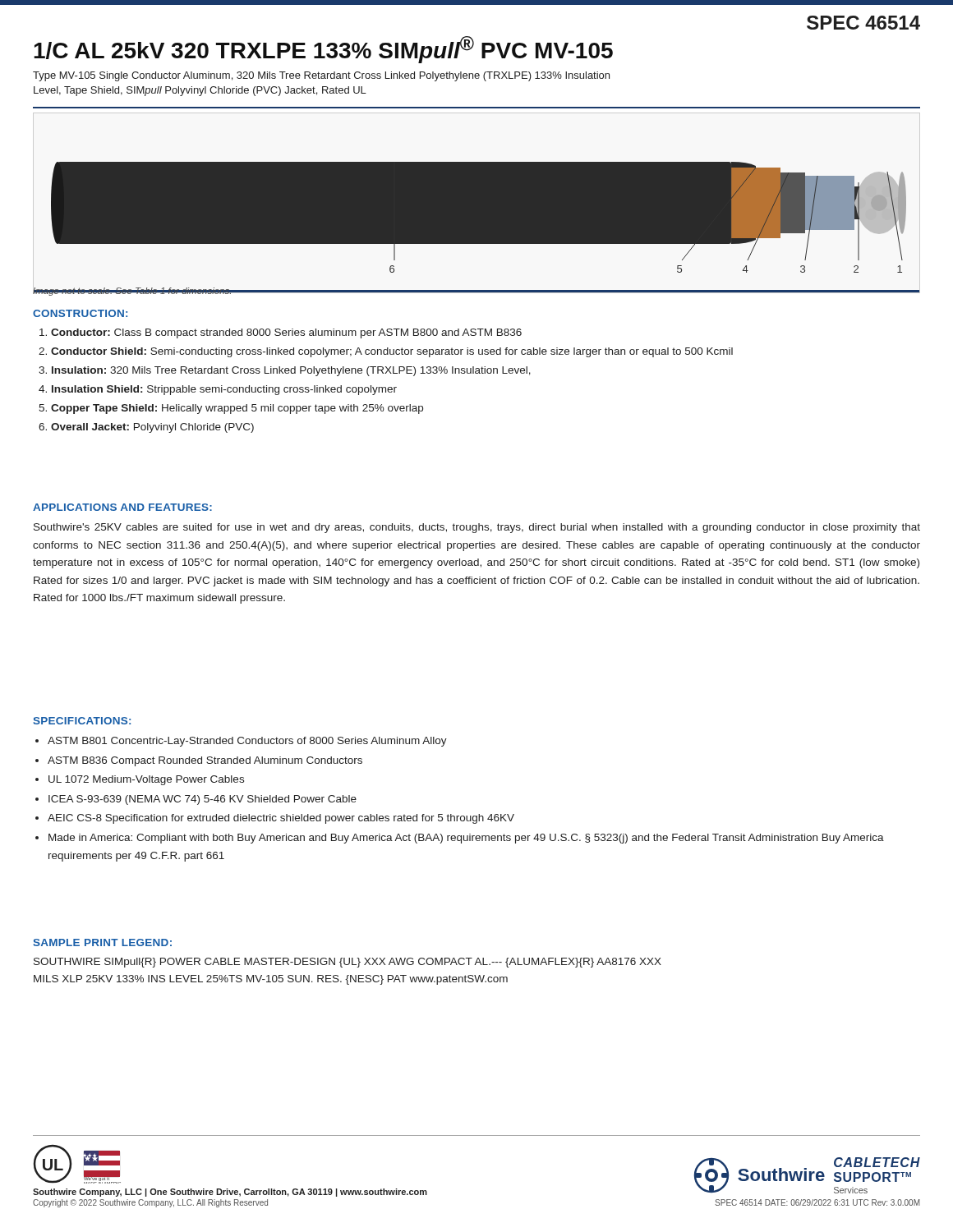This screenshot has width=953, height=1232.
Task: Point to the text starting "Southwire's 25KV cables are suited"
Action: 476,563
